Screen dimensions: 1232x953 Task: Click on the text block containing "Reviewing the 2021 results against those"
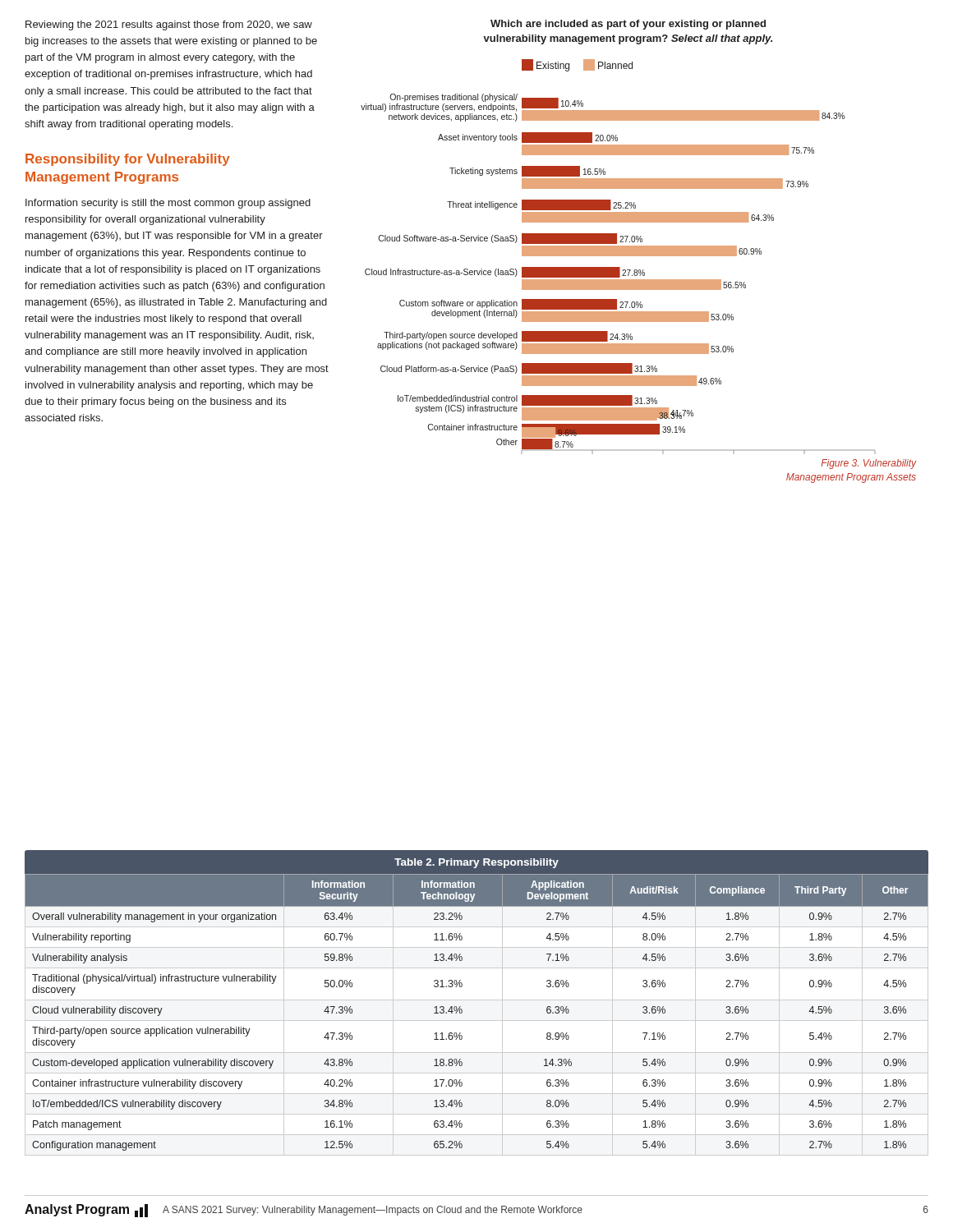(171, 74)
